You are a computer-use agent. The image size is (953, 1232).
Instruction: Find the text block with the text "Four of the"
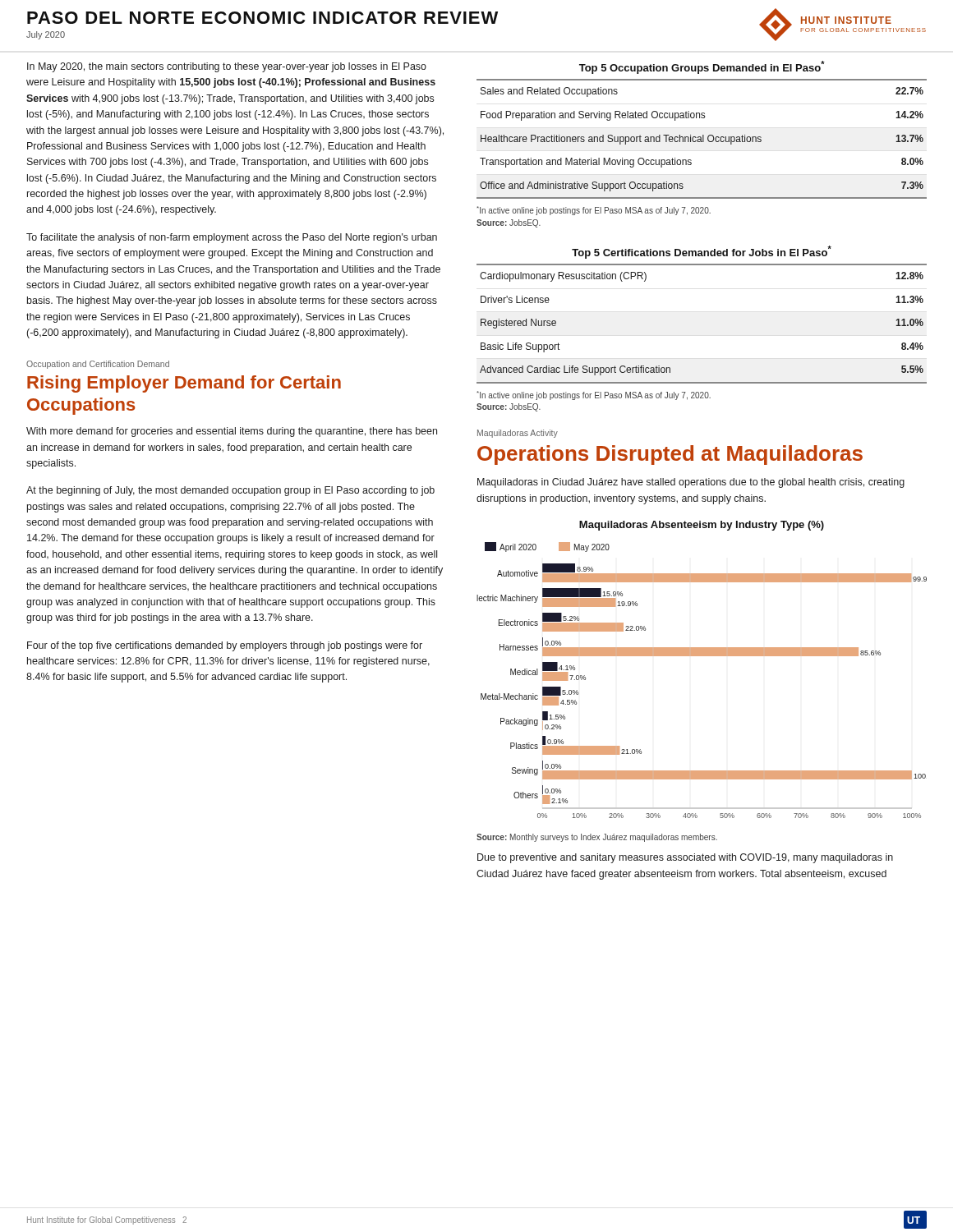tap(228, 661)
